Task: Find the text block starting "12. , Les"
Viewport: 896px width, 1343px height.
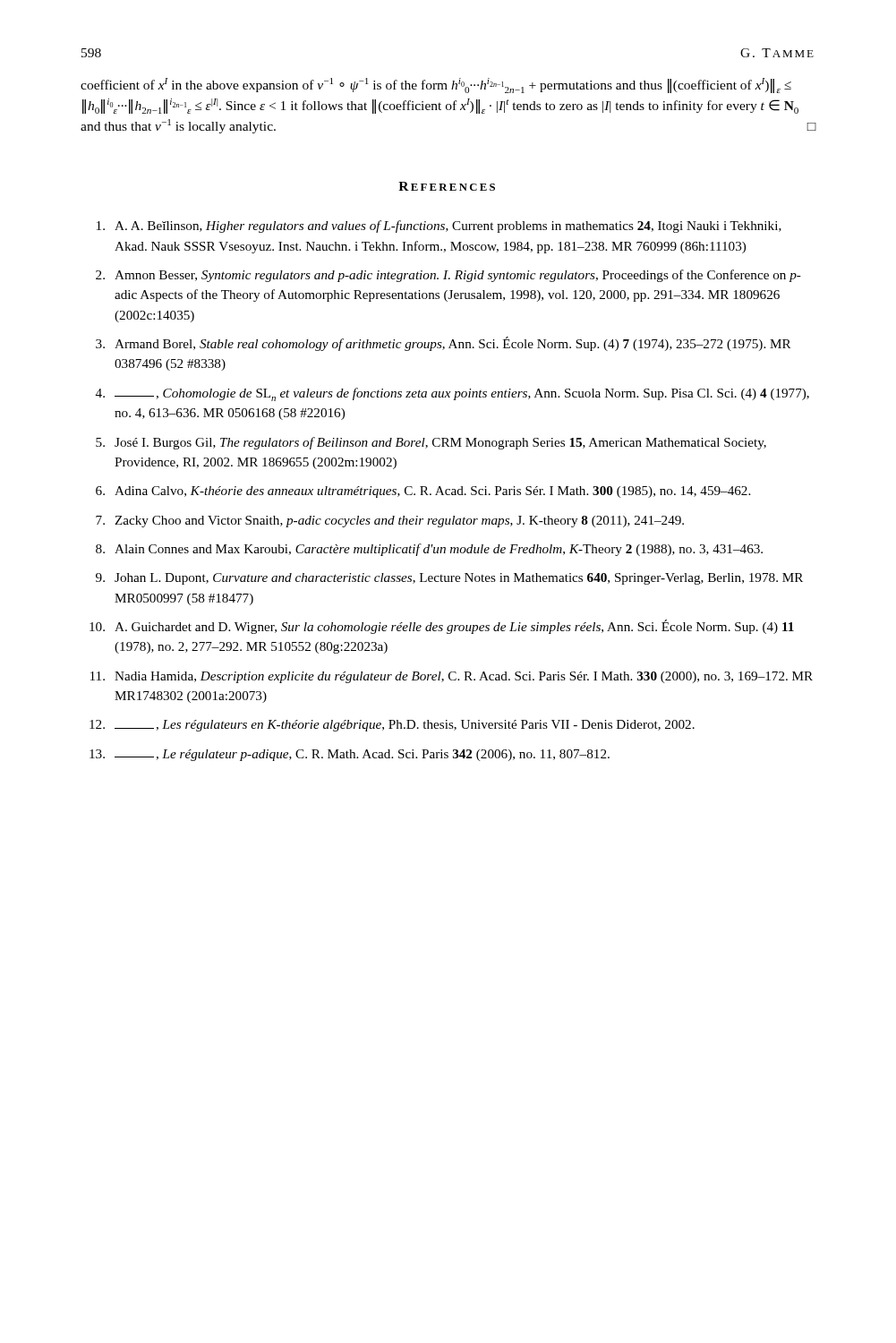Action: click(x=448, y=725)
